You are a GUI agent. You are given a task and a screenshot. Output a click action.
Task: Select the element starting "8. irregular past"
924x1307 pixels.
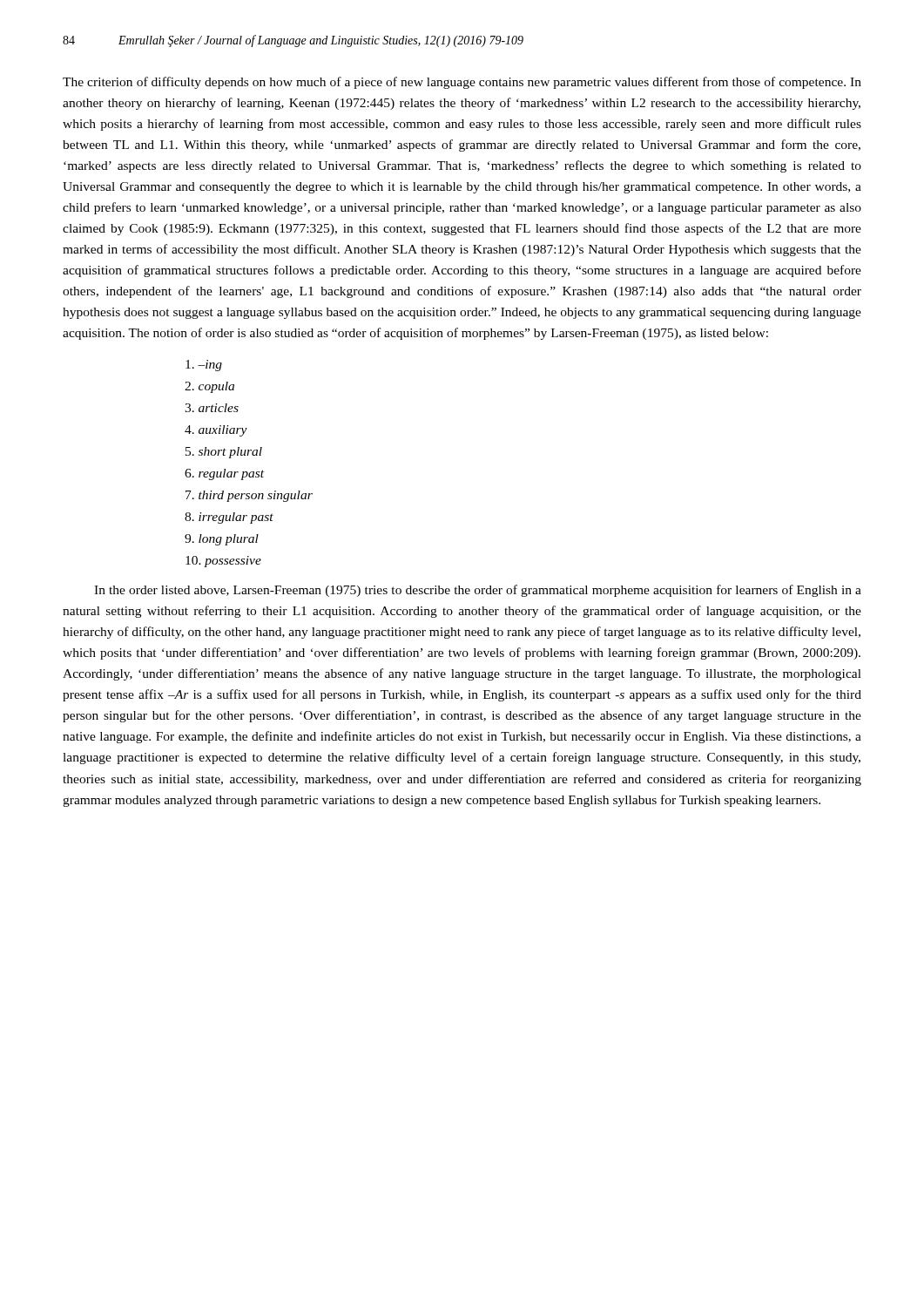tap(229, 517)
